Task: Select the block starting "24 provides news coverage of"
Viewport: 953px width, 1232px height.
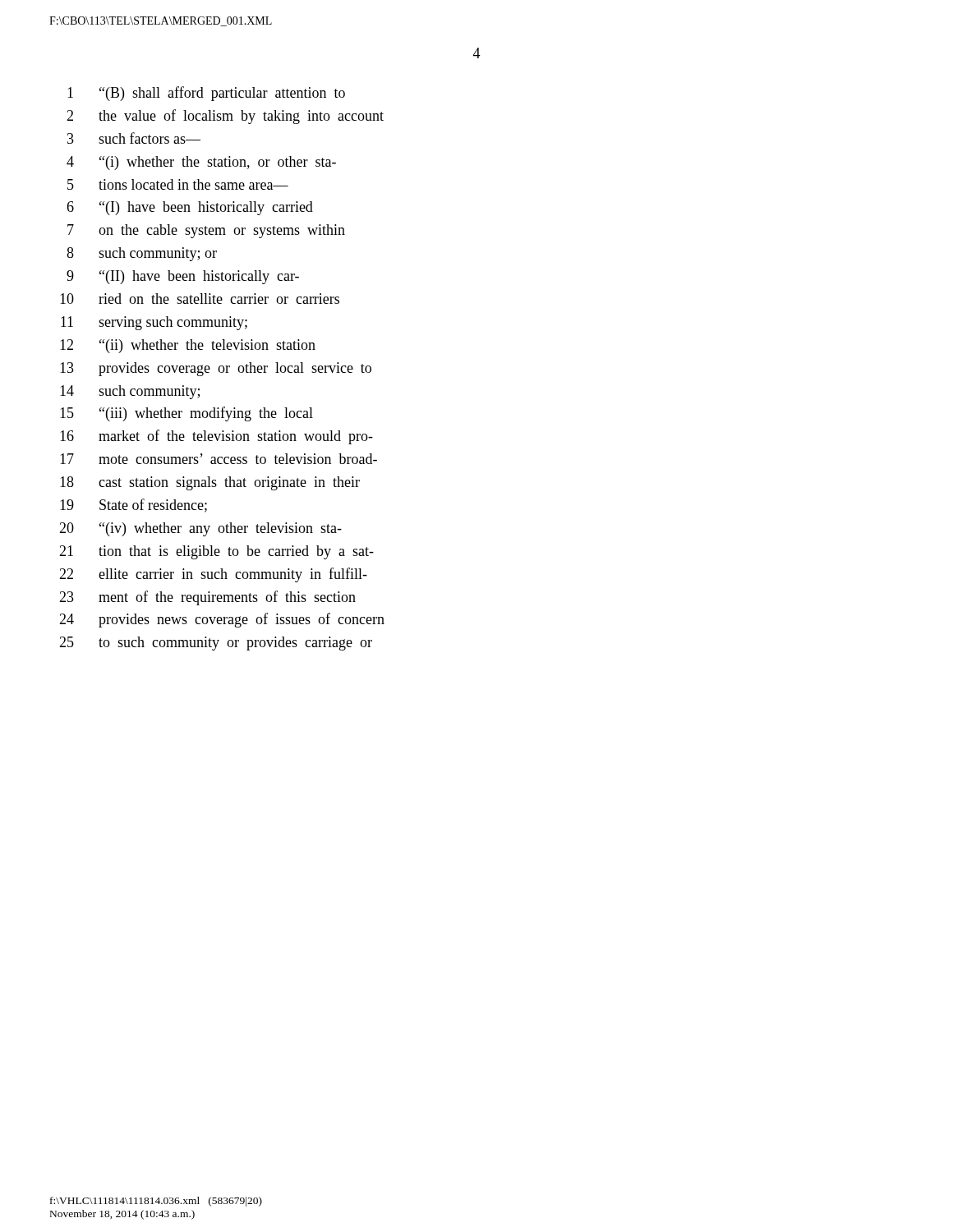Action: tap(222, 620)
